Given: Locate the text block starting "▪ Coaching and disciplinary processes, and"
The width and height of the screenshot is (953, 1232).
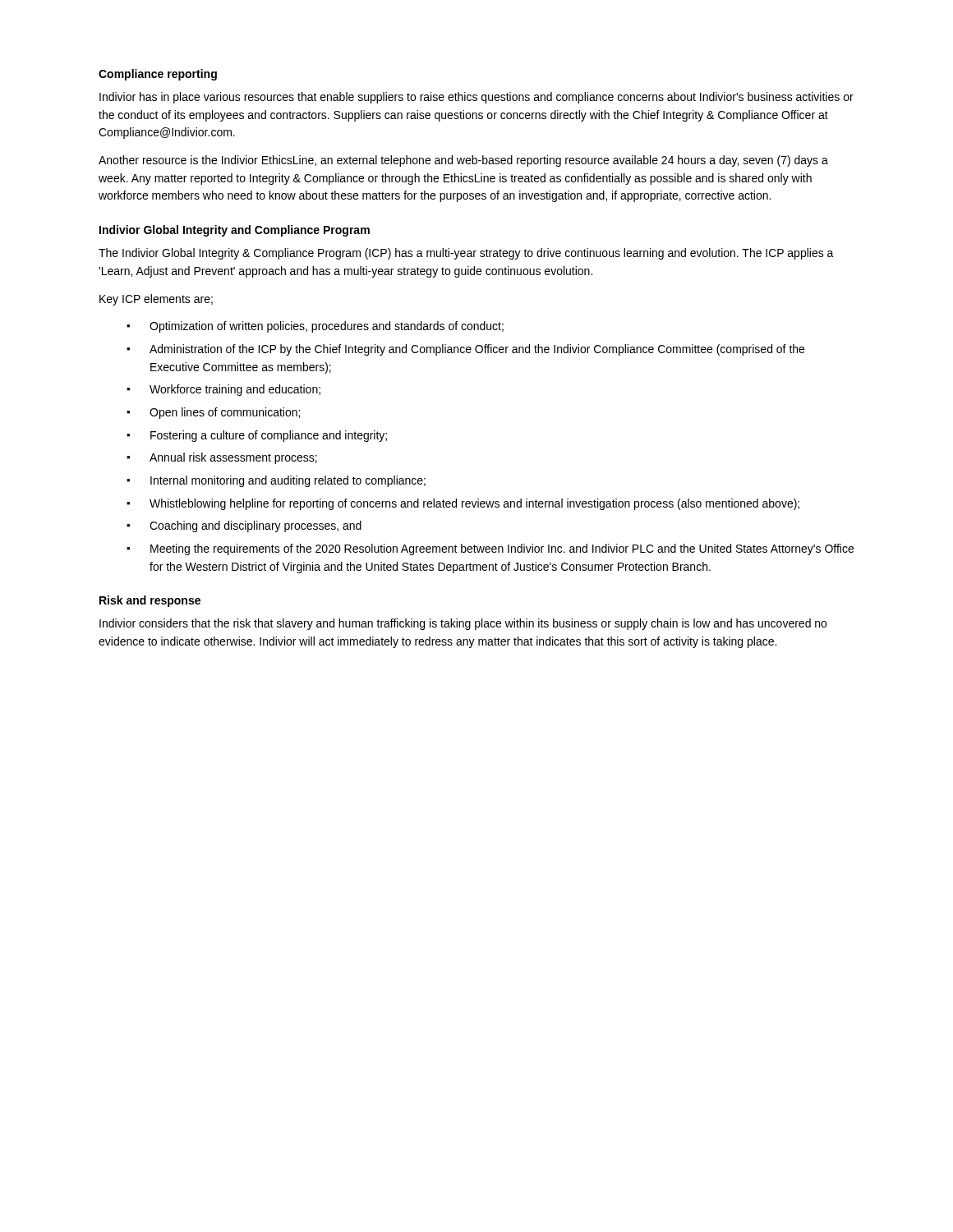Looking at the screenshot, I should [x=244, y=526].
